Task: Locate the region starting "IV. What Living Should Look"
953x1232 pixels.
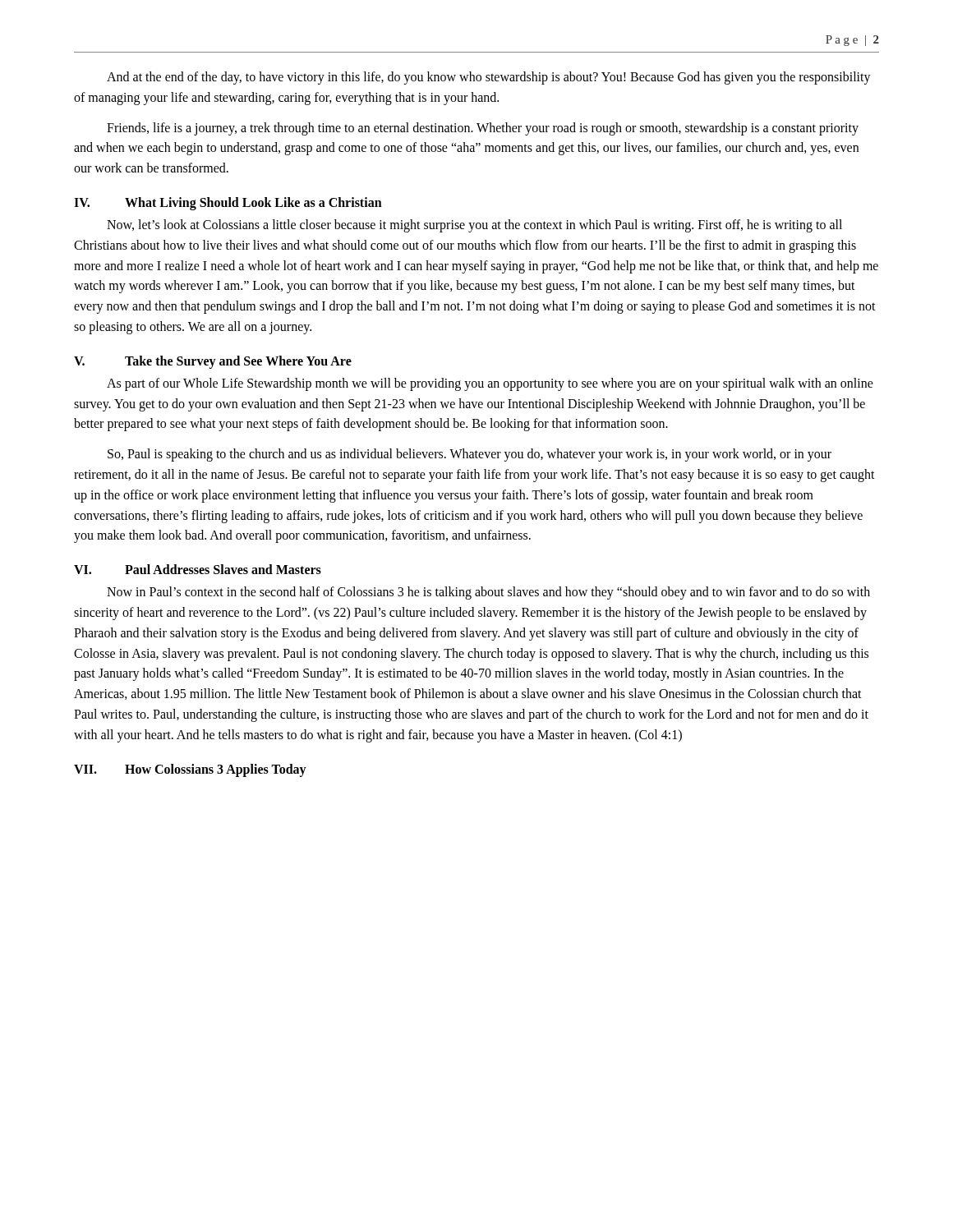Action: pyautogui.click(x=228, y=203)
